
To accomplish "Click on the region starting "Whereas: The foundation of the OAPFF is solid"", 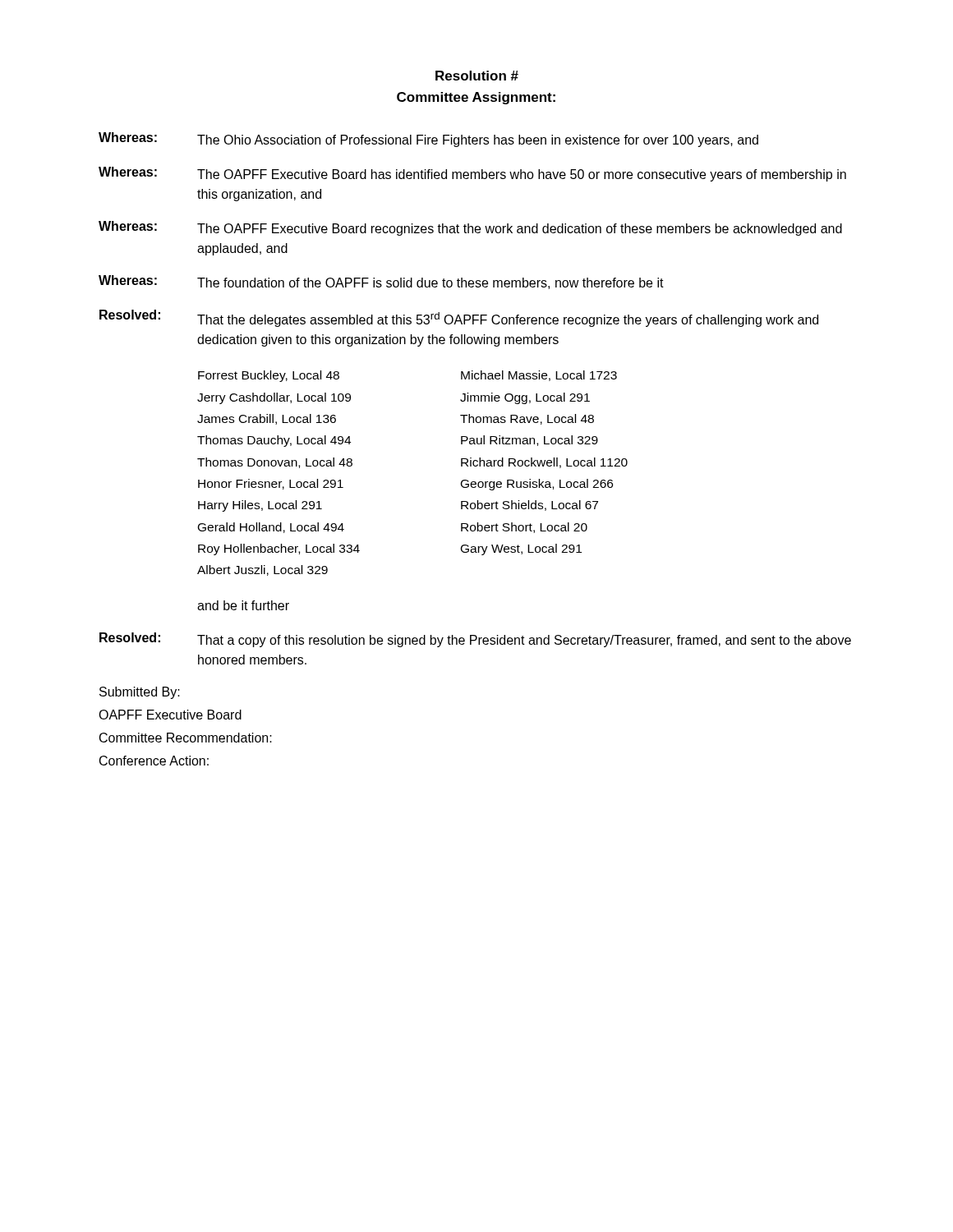I will [x=476, y=283].
